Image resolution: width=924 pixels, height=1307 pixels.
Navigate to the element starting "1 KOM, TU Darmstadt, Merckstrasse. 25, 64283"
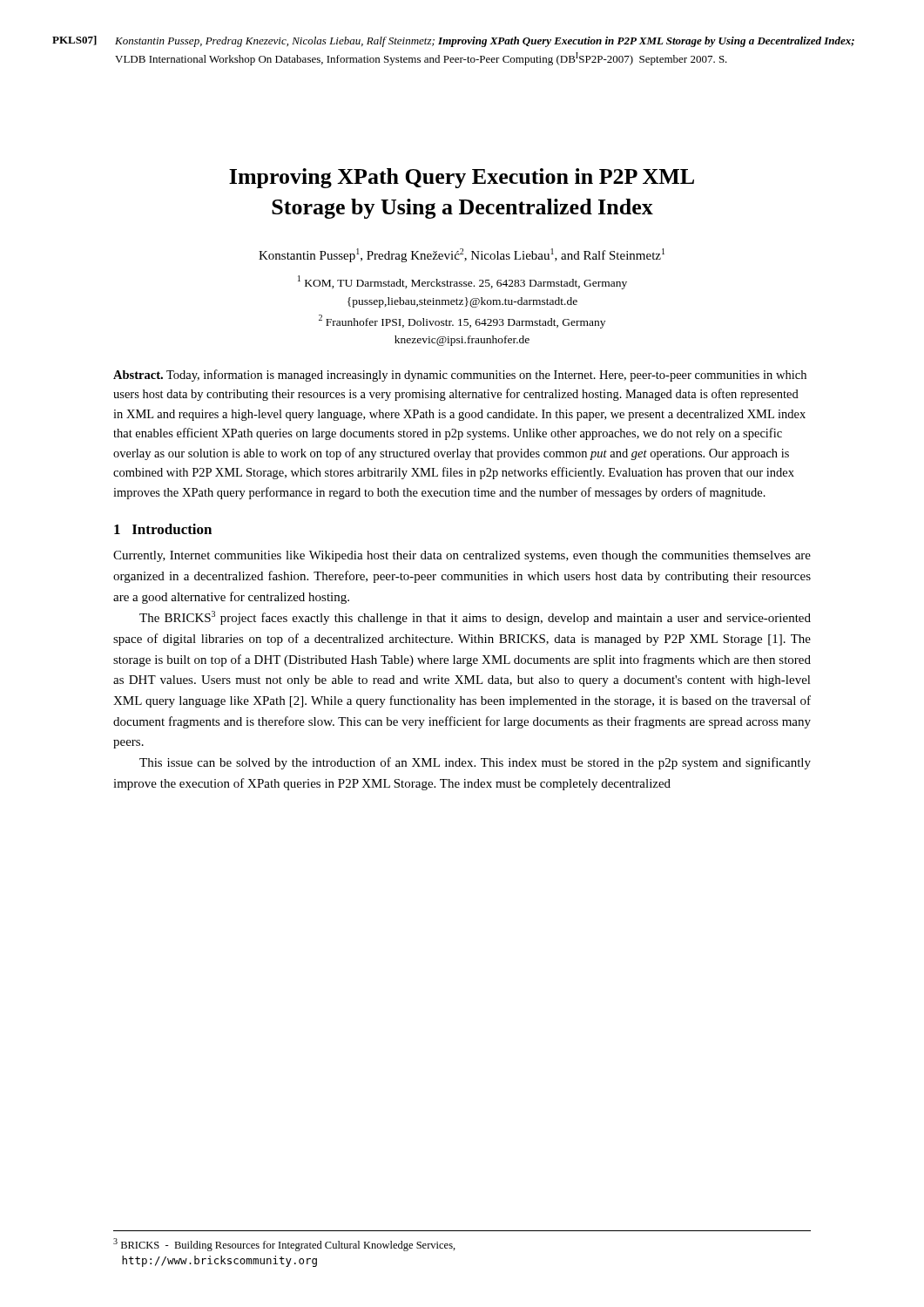click(x=462, y=310)
